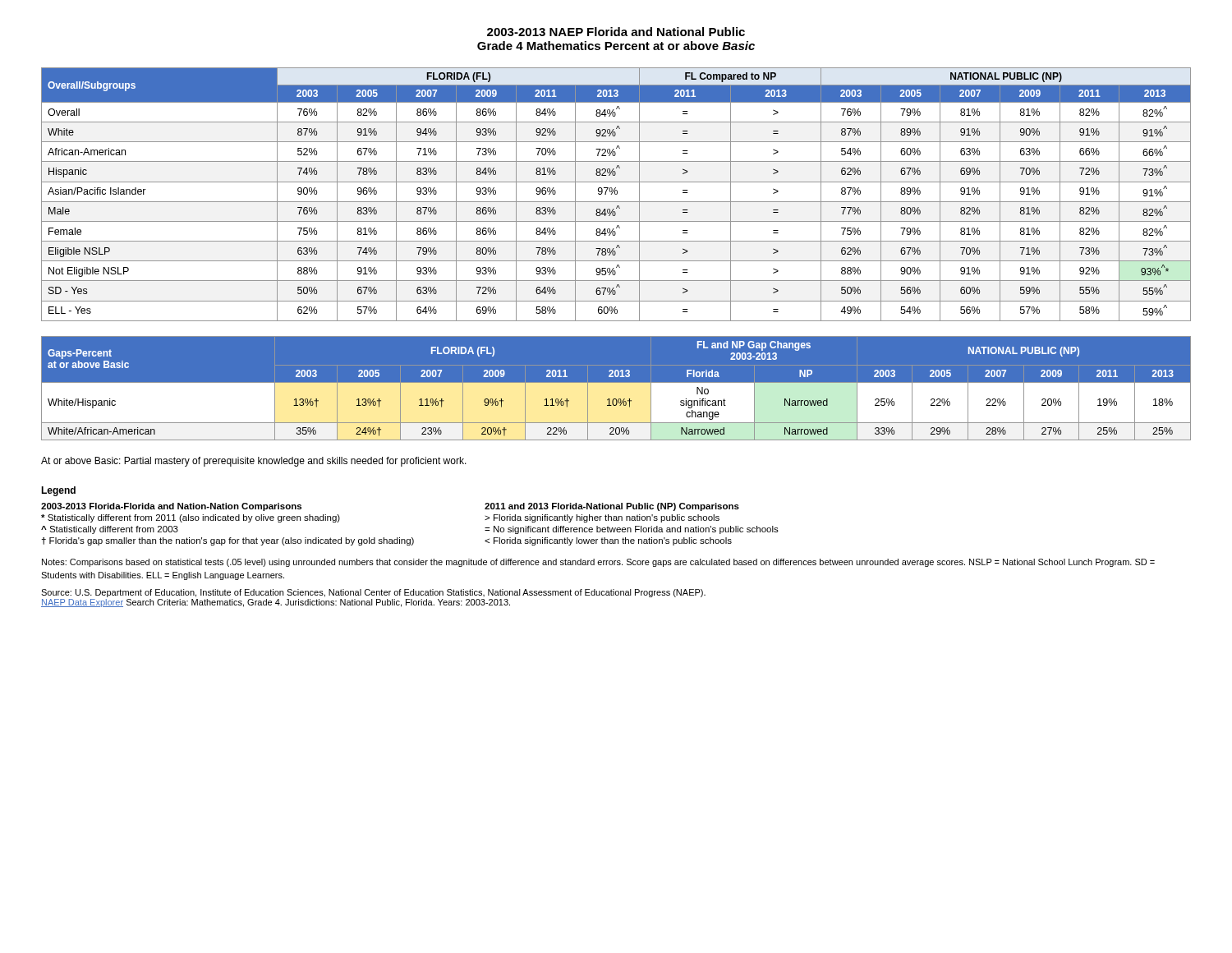This screenshot has height=953, width=1232.
Task: Locate the table with the text "Gaps-Percent at or"
Action: 616,388
